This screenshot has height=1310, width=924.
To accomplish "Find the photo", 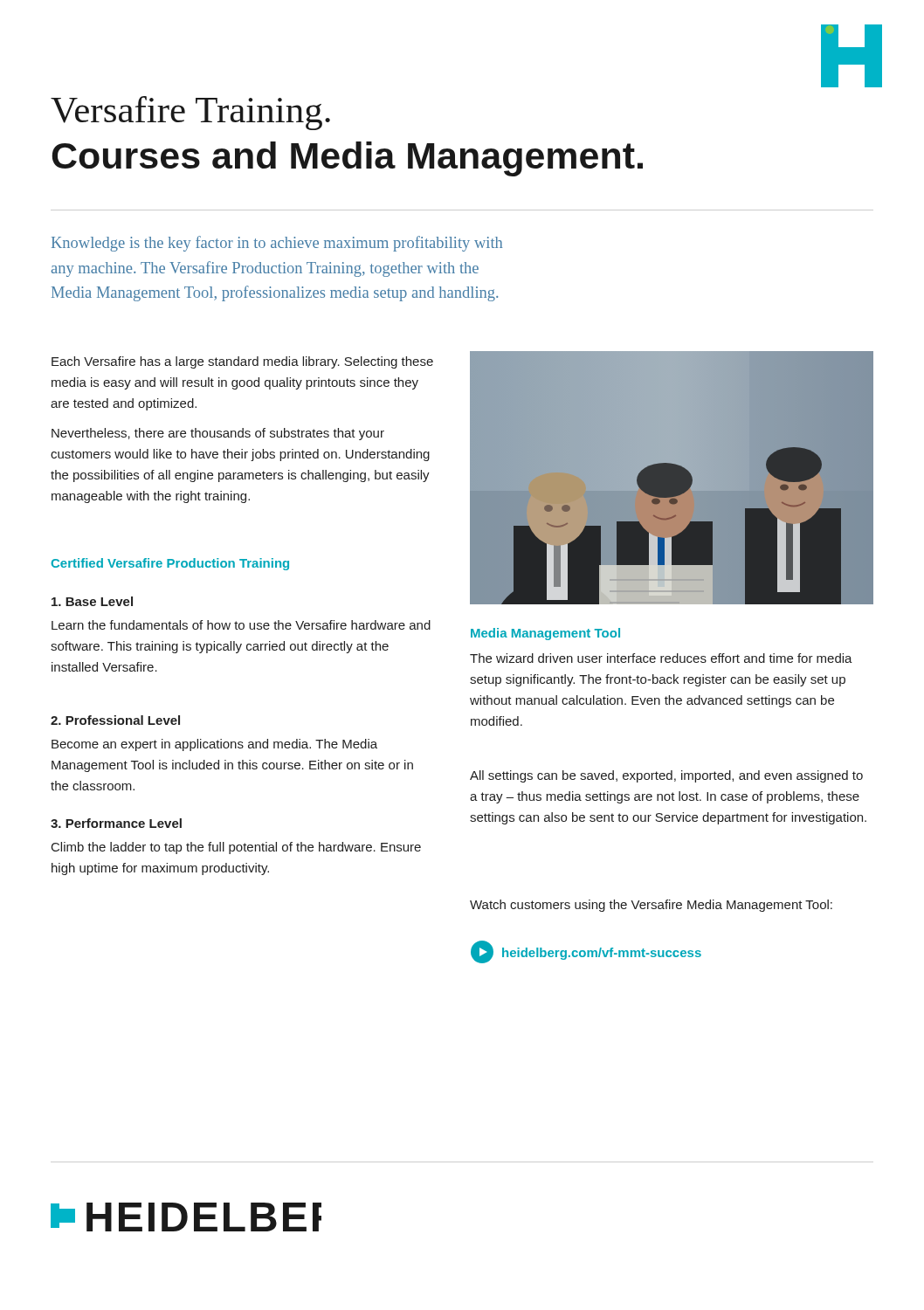I will click(672, 478).
